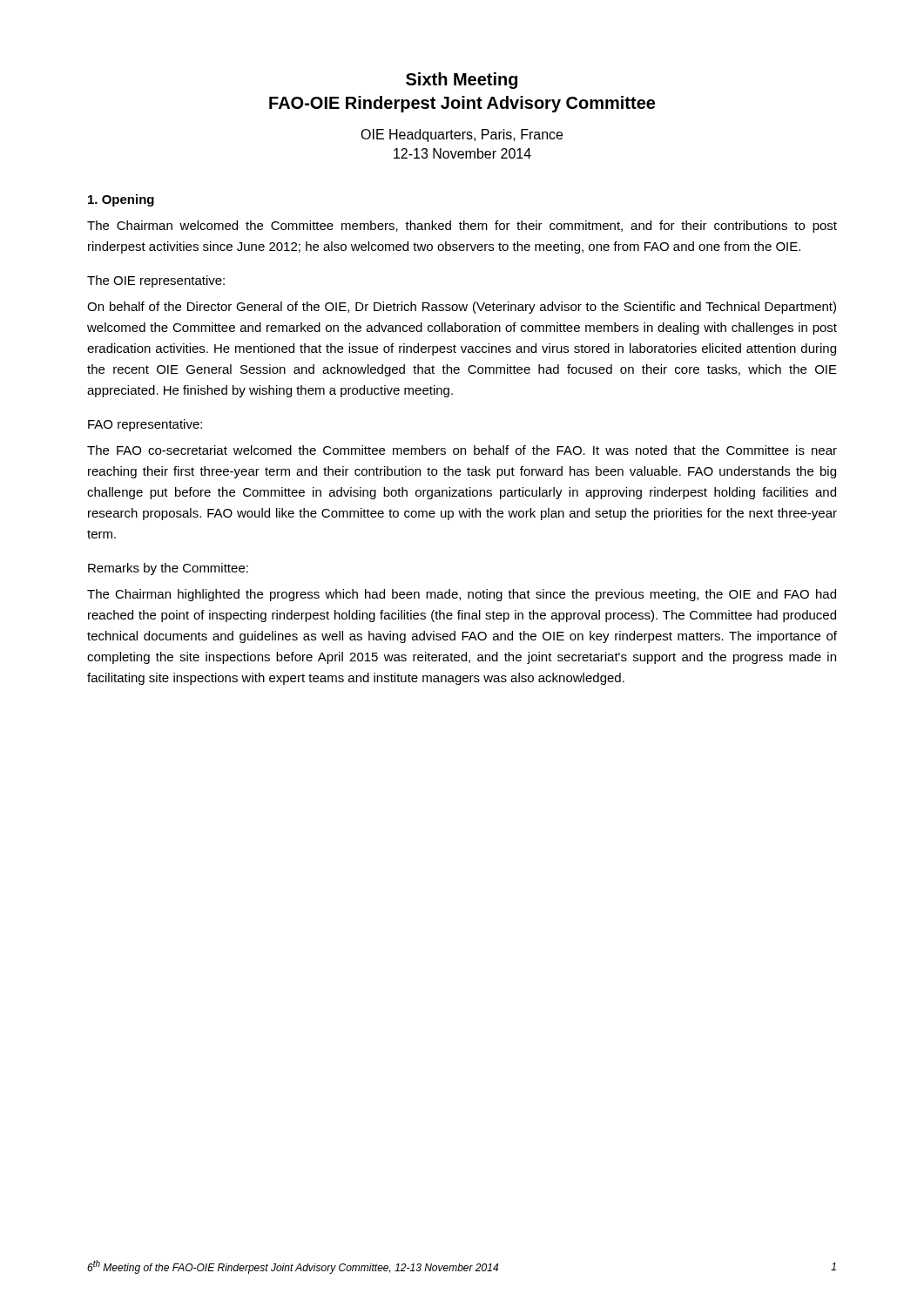Locate the block of text that opens with "On behalf of the Director General of"
The height and width of the screenshot is (1307, 924).
coord(462,348)
